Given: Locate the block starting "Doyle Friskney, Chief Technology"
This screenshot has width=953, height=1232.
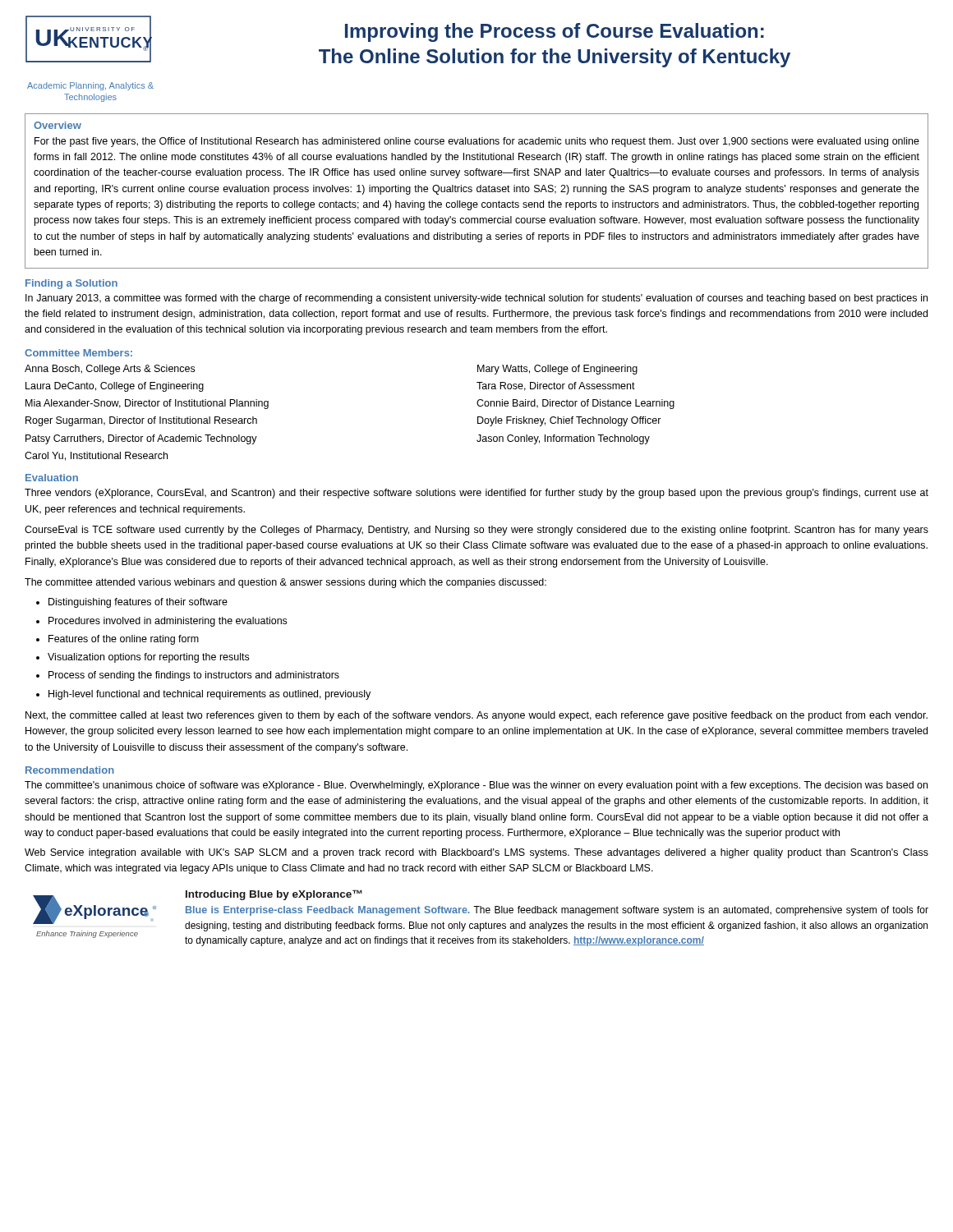Looking at the screenshot, I should (569, 421).
